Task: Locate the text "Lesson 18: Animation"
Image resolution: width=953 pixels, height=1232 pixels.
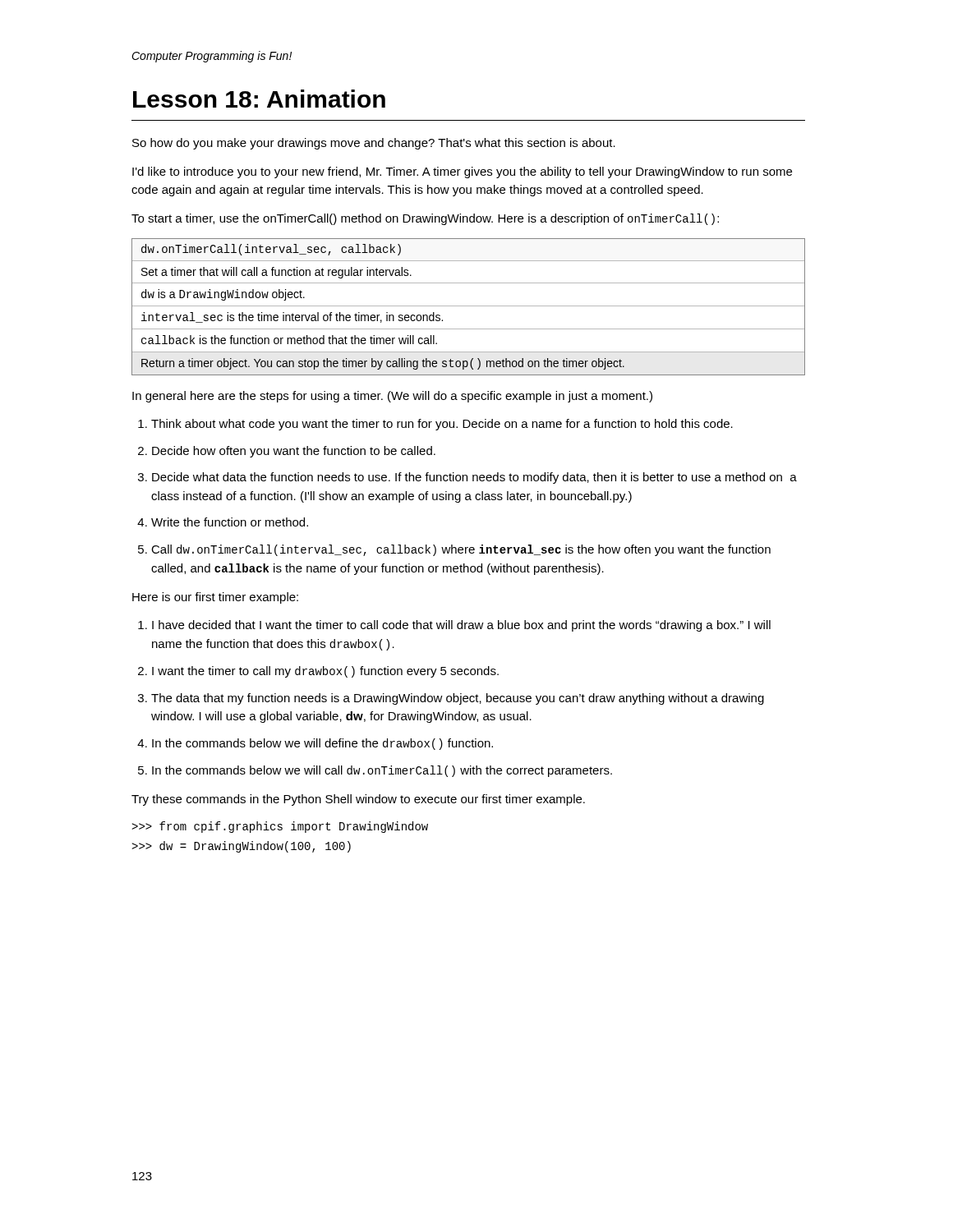Action: 259,99
